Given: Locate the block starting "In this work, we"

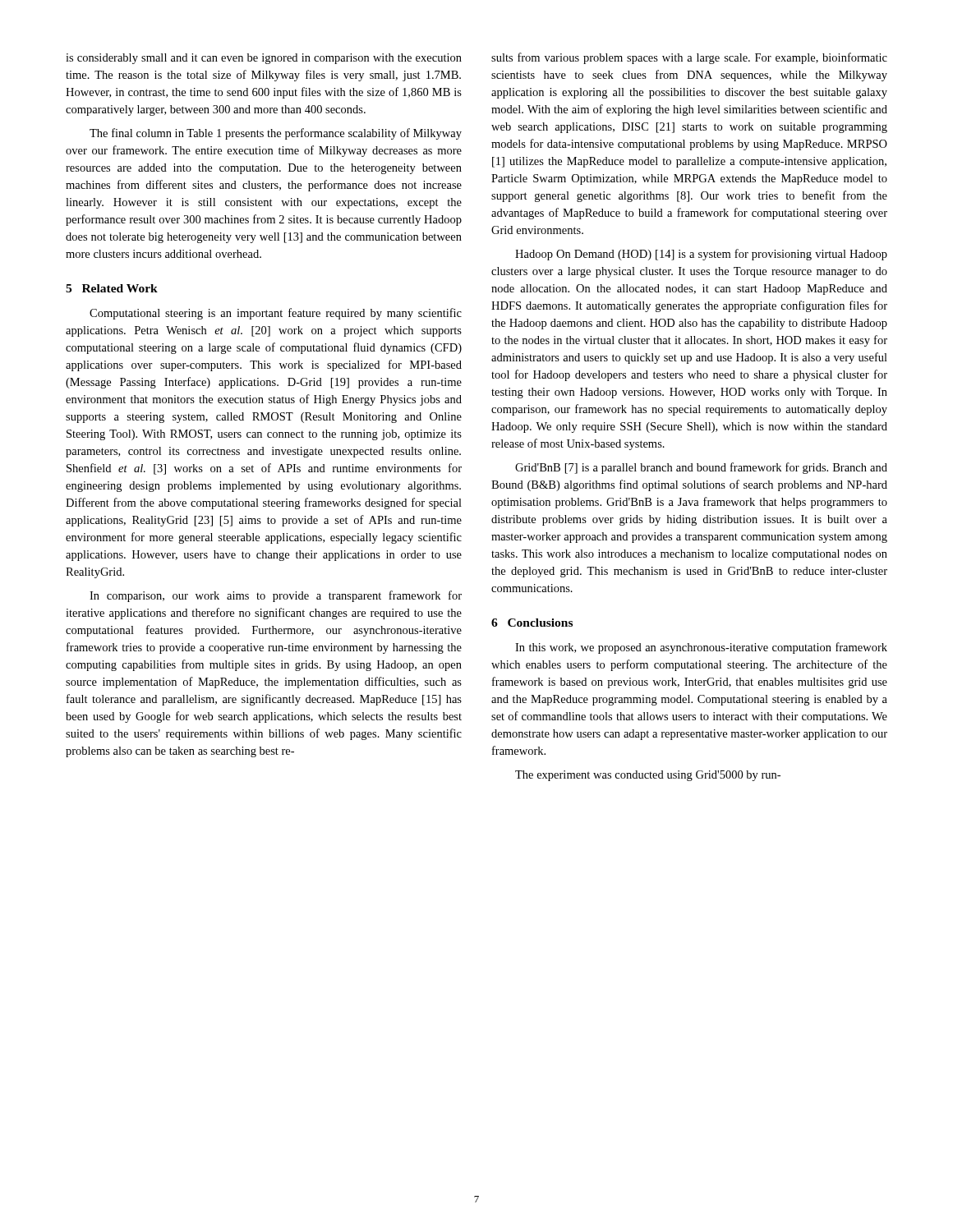Looking at the screenshot, I should click(x=689, y=711).
